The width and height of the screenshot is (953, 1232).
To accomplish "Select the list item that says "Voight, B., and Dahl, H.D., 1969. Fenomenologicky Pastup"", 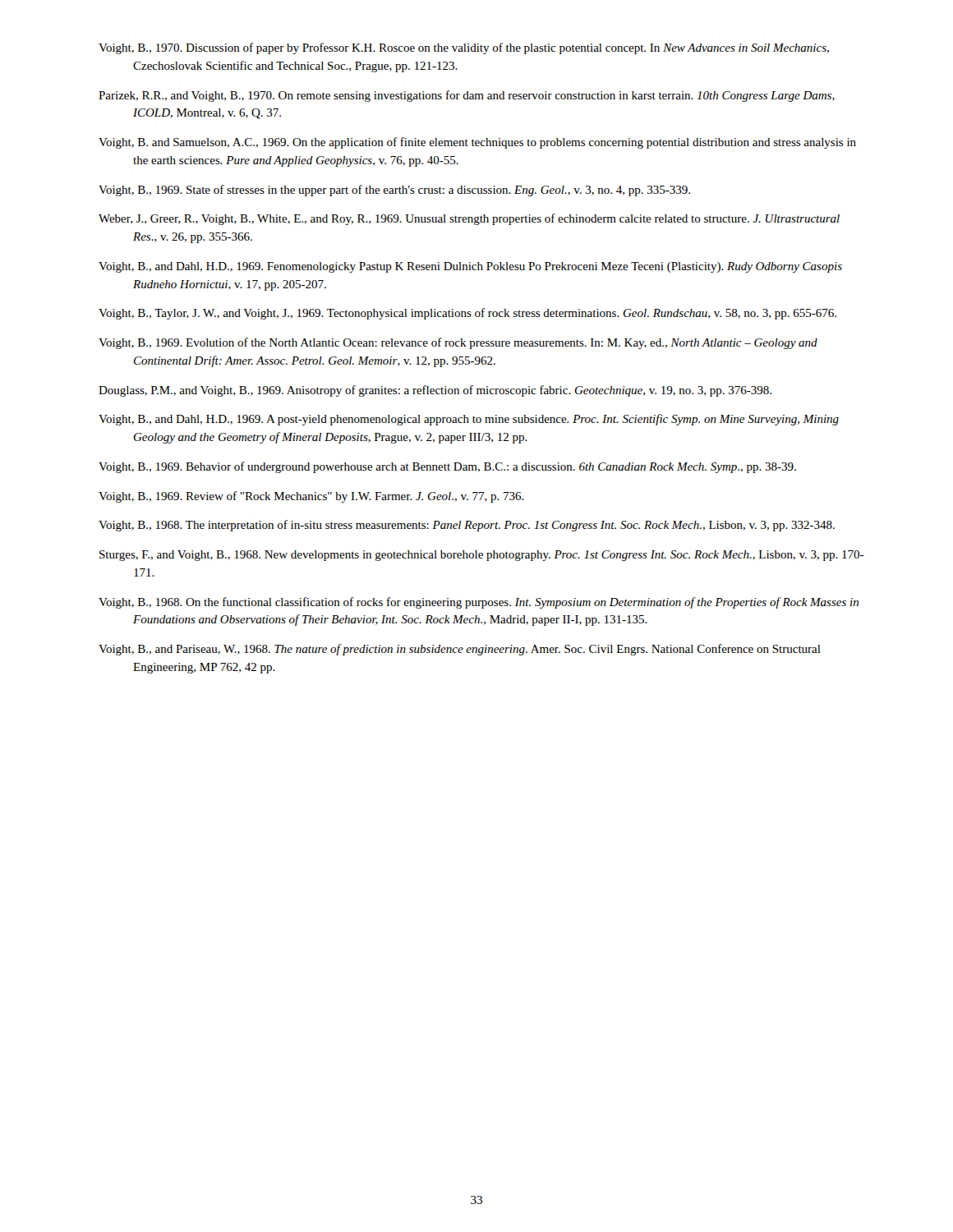I will (470, 275).
